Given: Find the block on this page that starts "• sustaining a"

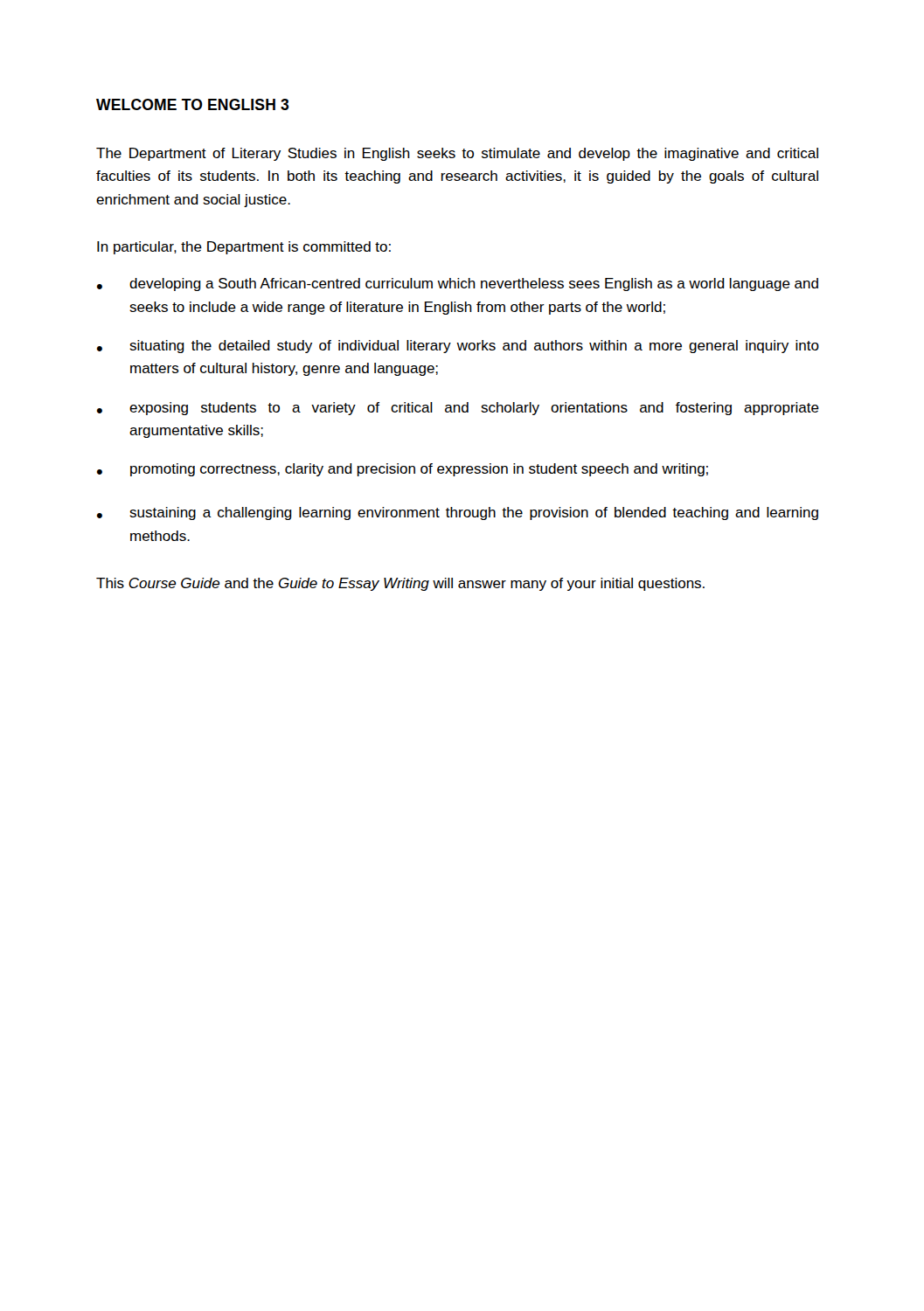Looking at the screenshot, I should [458, 525].
